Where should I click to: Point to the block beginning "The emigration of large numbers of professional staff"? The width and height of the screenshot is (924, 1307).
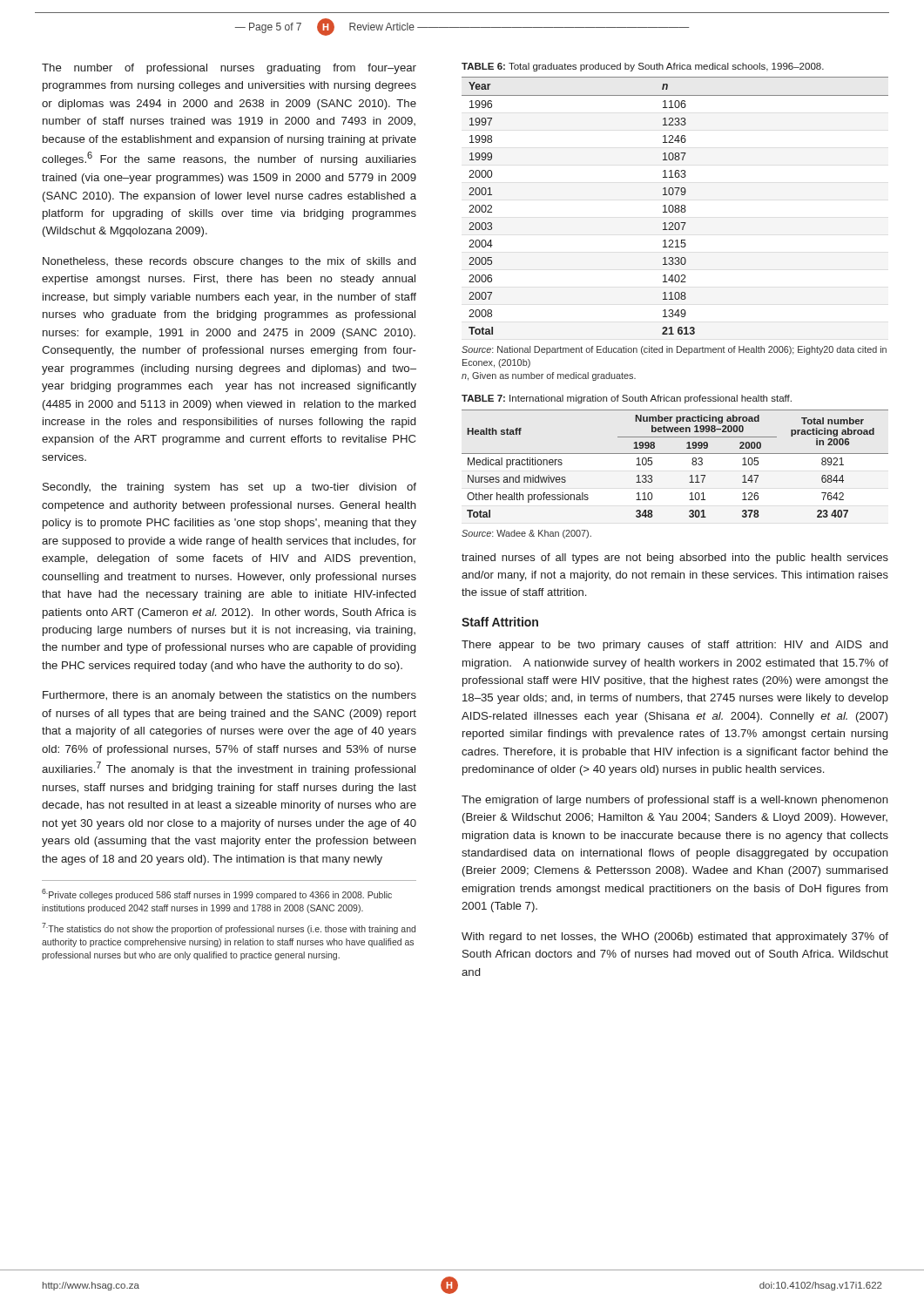pos(675,853)
